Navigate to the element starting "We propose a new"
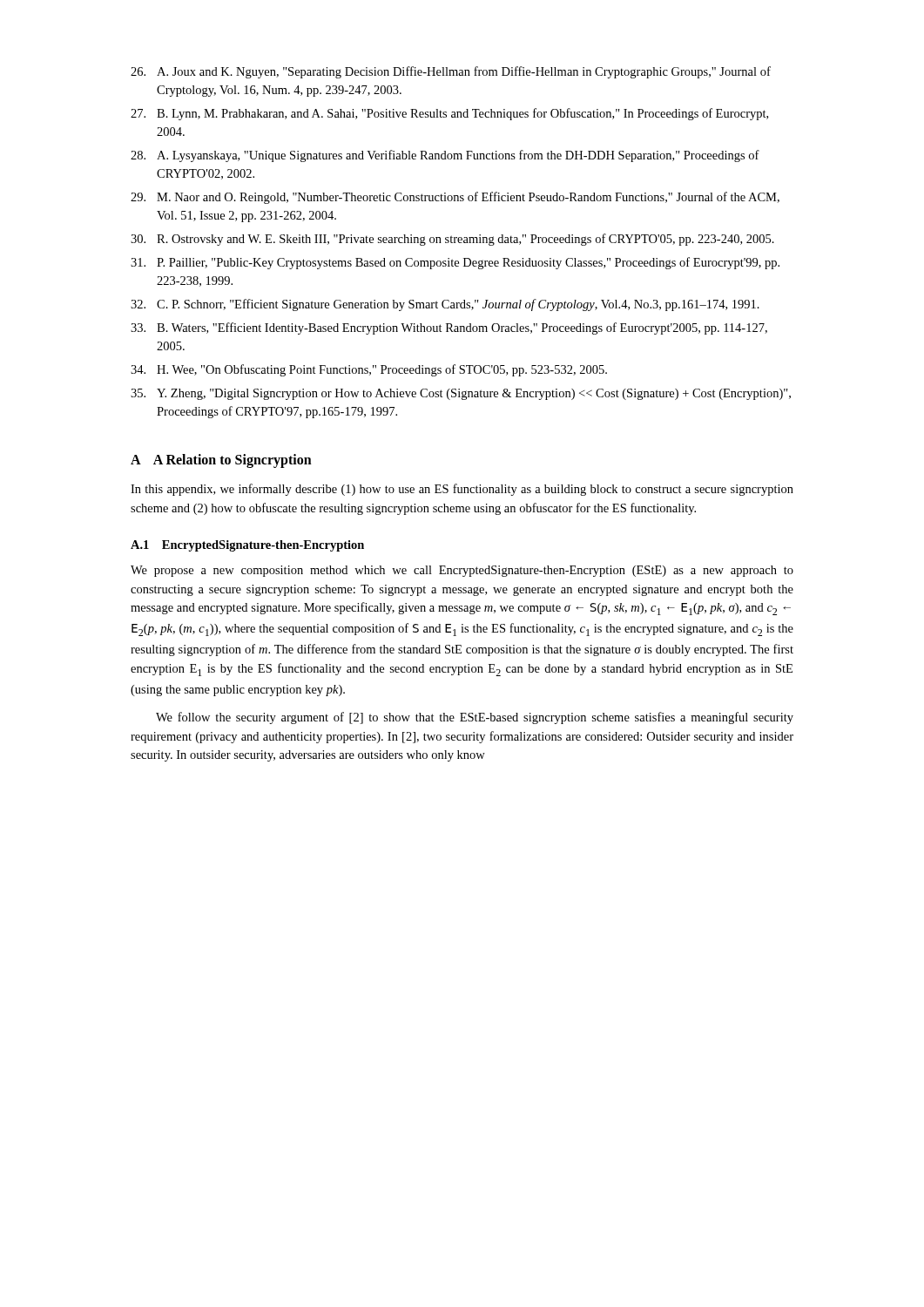 click(462, 629)
